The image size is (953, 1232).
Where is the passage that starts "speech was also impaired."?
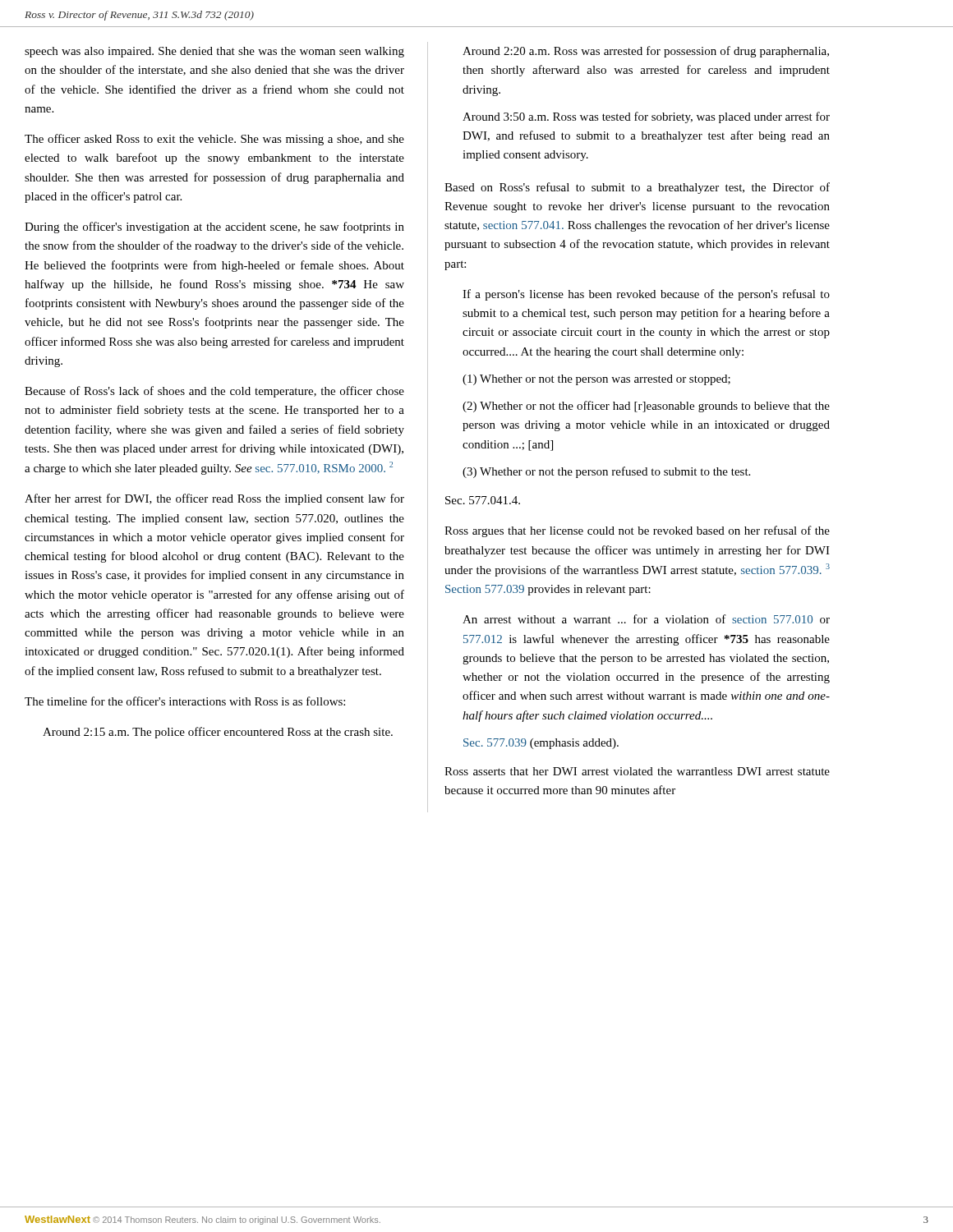[x=214, y=80]
